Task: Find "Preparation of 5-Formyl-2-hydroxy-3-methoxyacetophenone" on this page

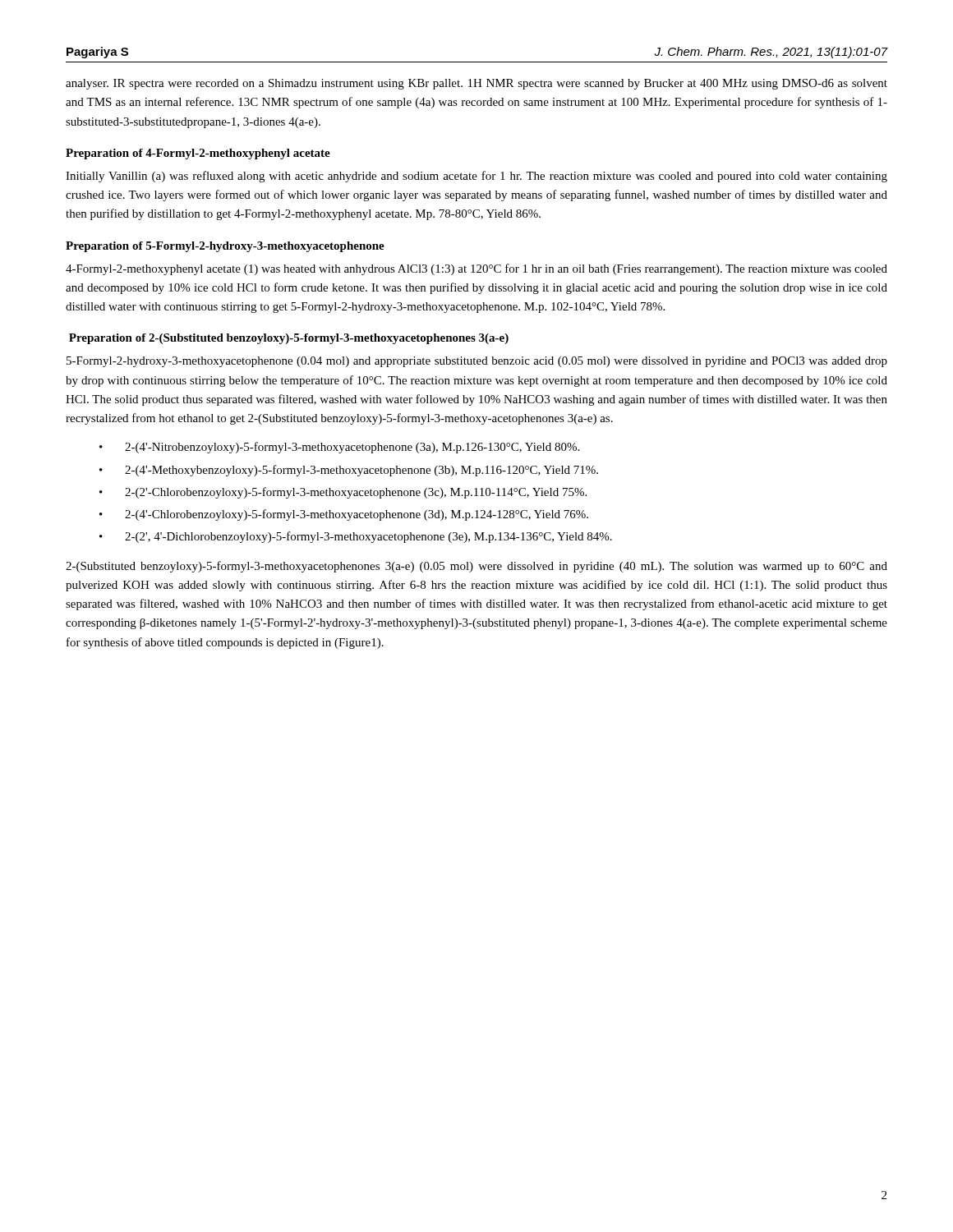Action: tap(225, 245)
